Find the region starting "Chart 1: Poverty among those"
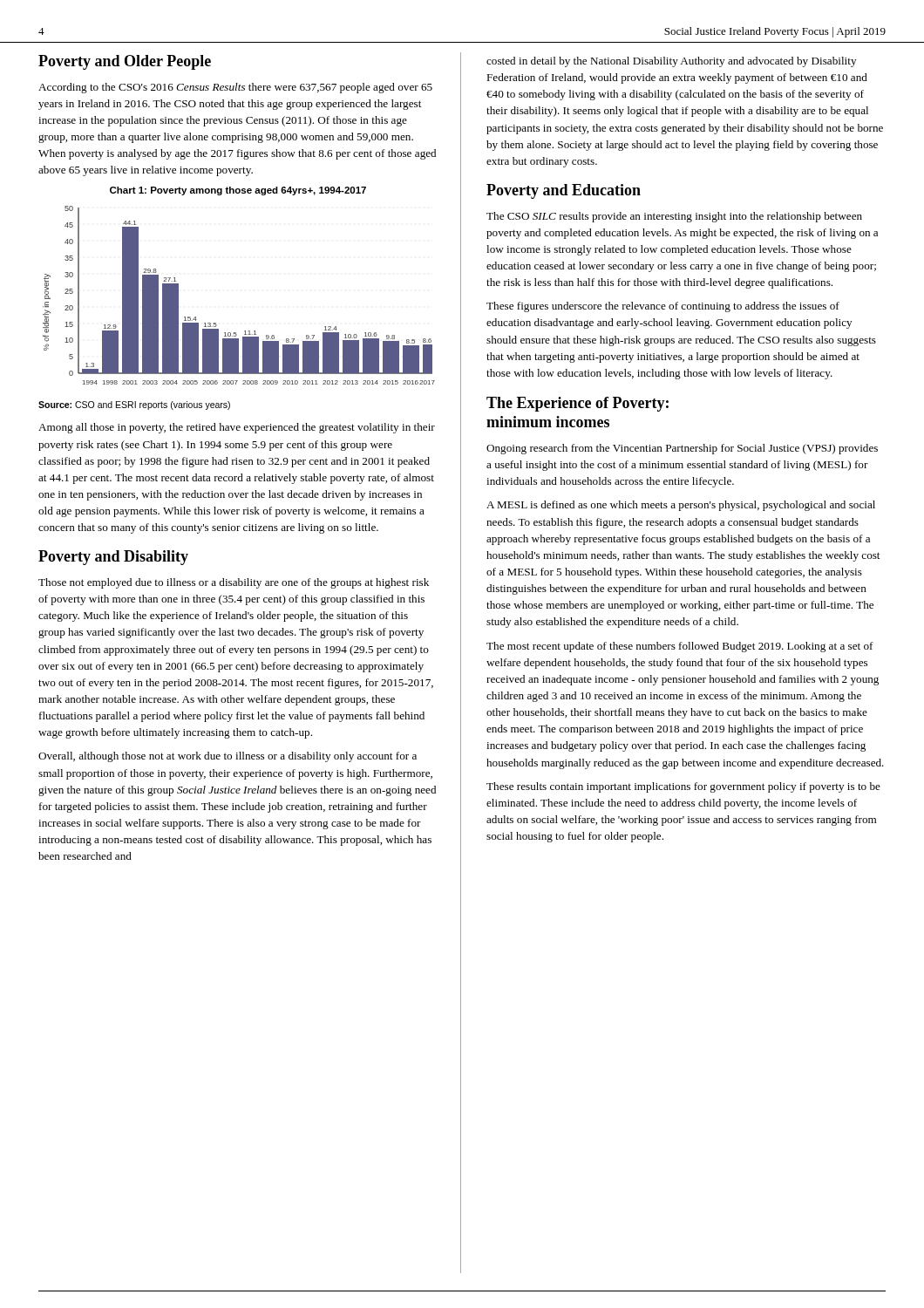The width and height of the screenshot is (924, 1308). (238, 190)
